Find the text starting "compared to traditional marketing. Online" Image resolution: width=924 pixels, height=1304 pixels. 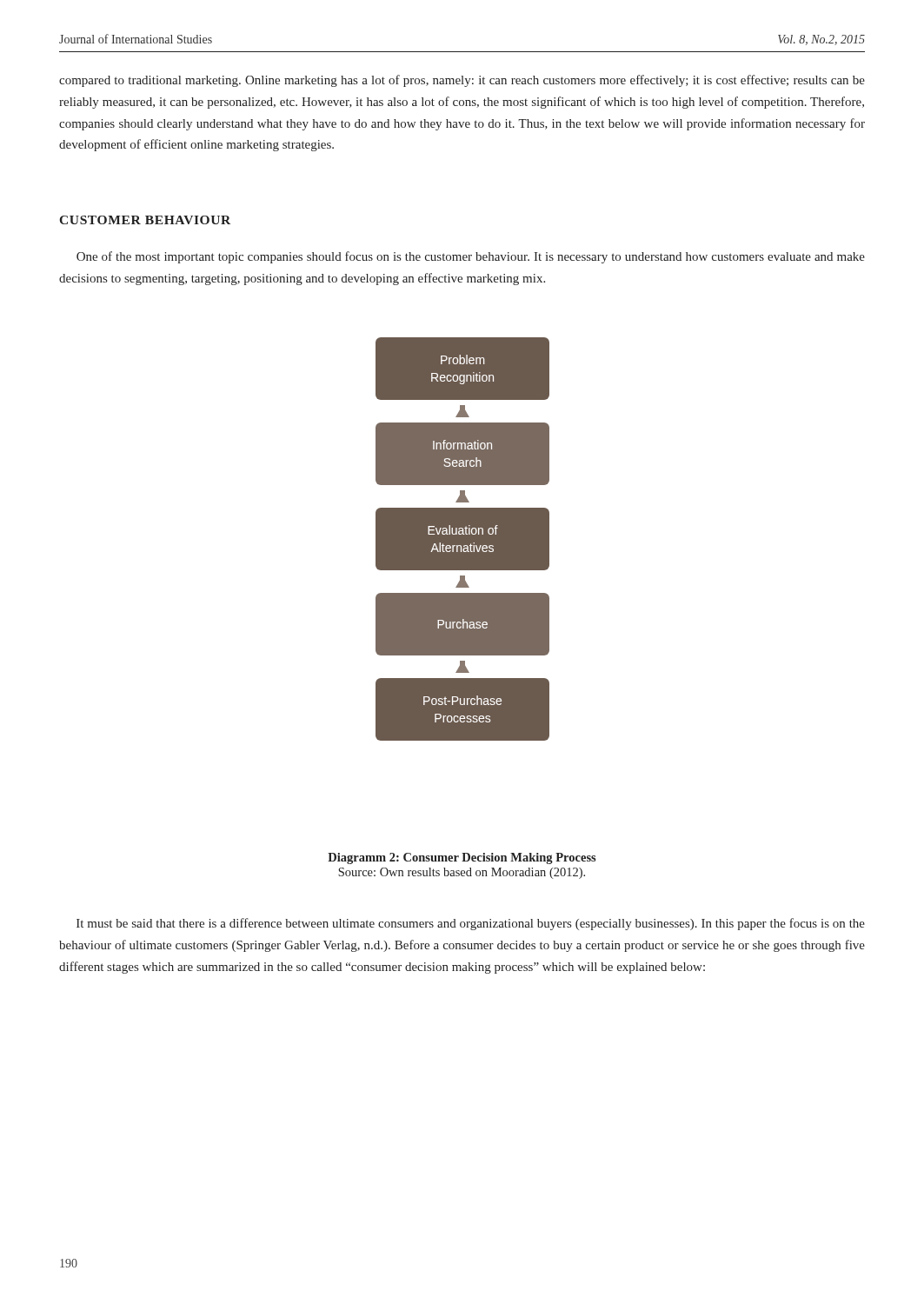(462, 112)
